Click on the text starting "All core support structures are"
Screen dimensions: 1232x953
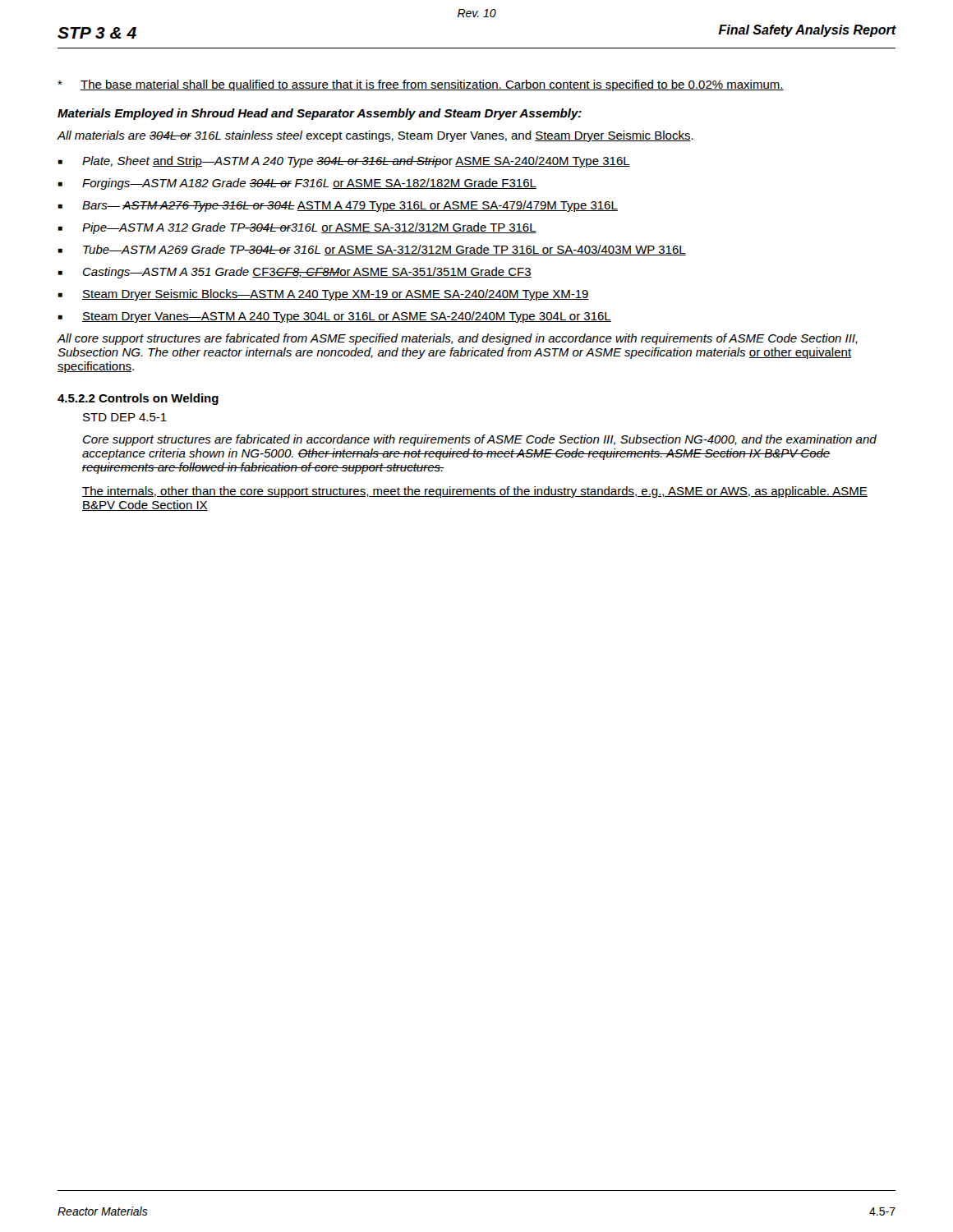[476, 352]
